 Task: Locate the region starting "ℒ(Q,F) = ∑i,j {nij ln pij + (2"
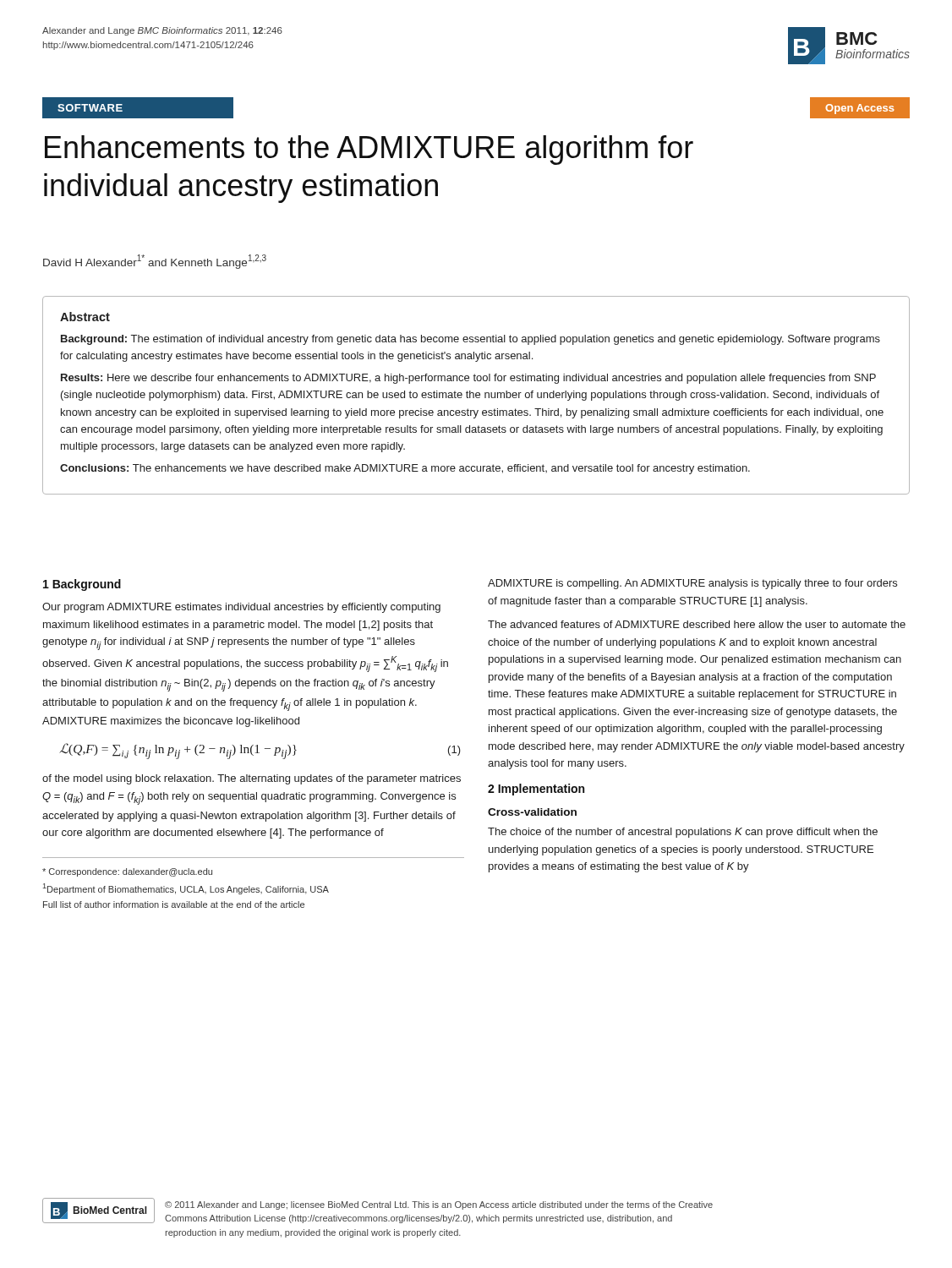(253, 750)
